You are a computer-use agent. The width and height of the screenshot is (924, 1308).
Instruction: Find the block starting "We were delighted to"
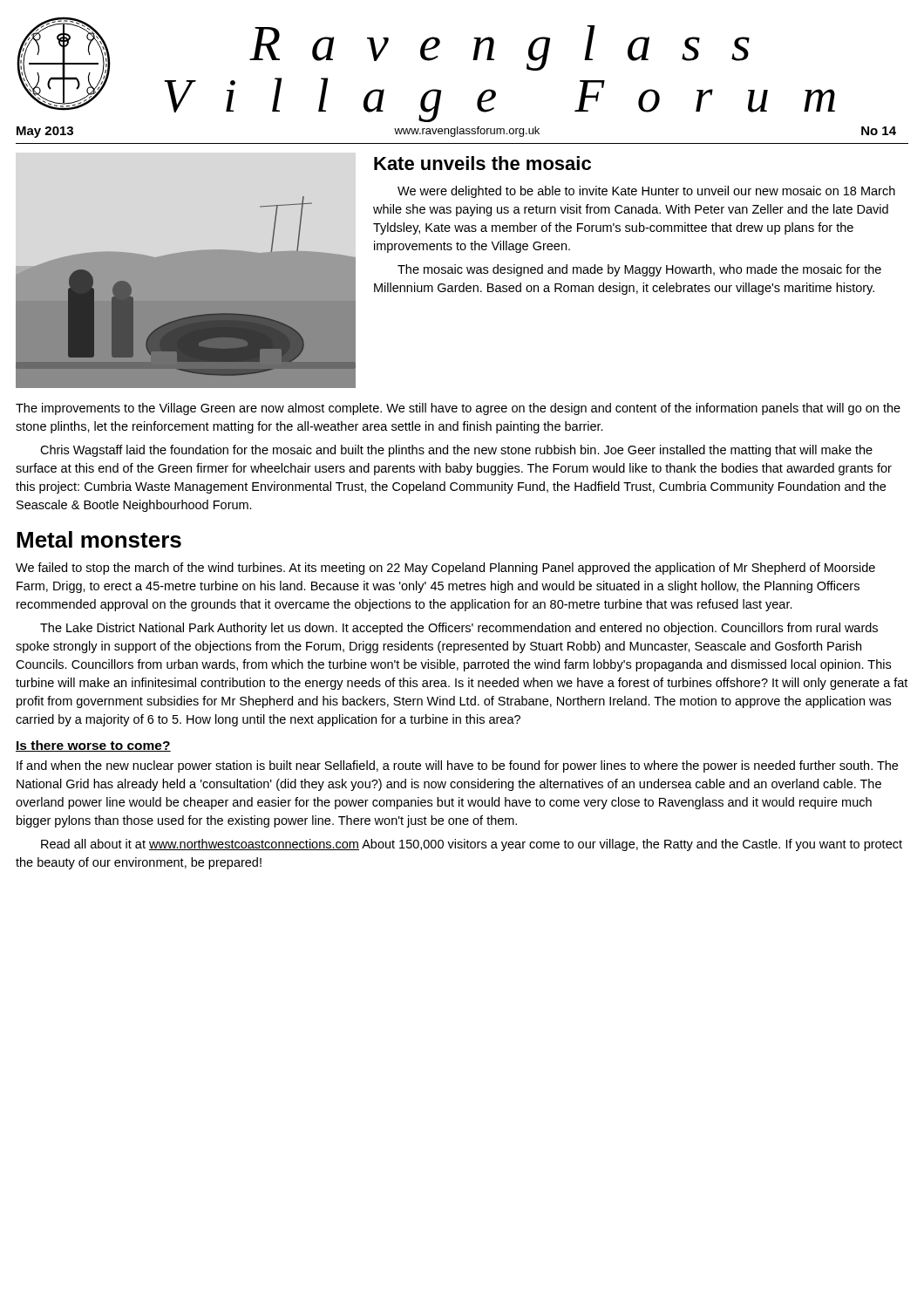point(641,240)
